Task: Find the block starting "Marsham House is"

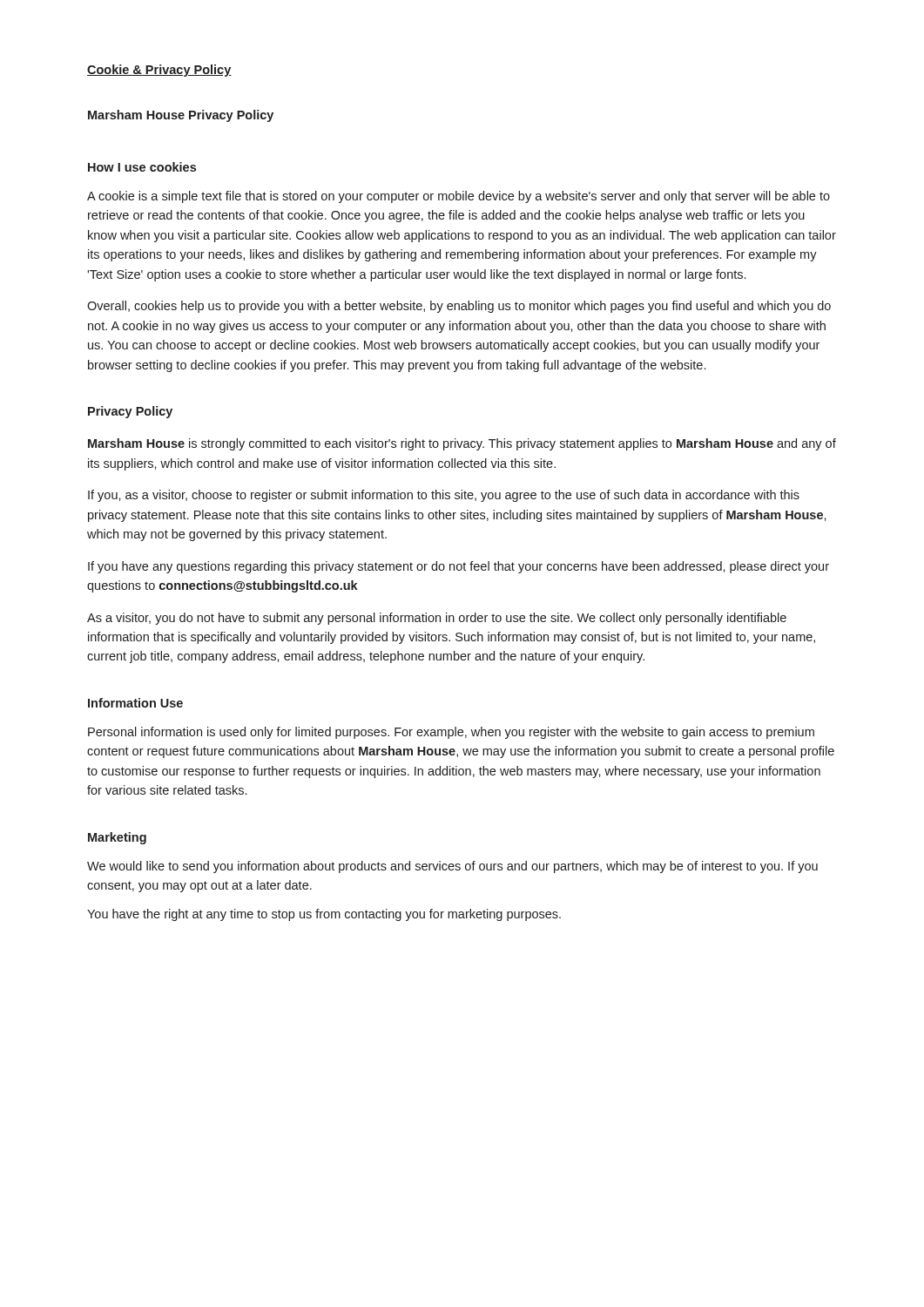Action: (x=461, y=453)
